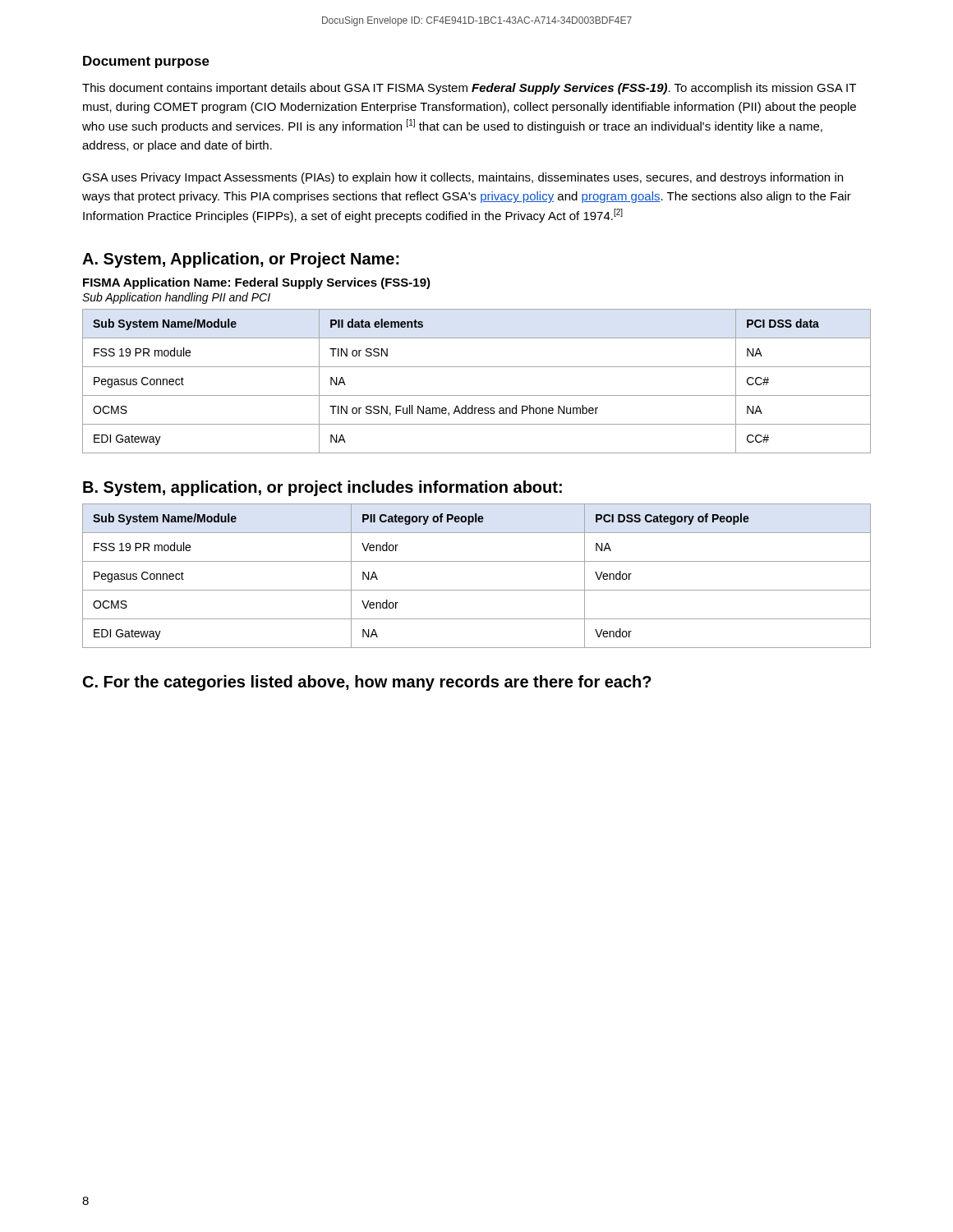This screenshot has height=1232, width=953.
Task: Select the table that reads "PCI DSS Category of"
Action: click(x=476, y=576)
